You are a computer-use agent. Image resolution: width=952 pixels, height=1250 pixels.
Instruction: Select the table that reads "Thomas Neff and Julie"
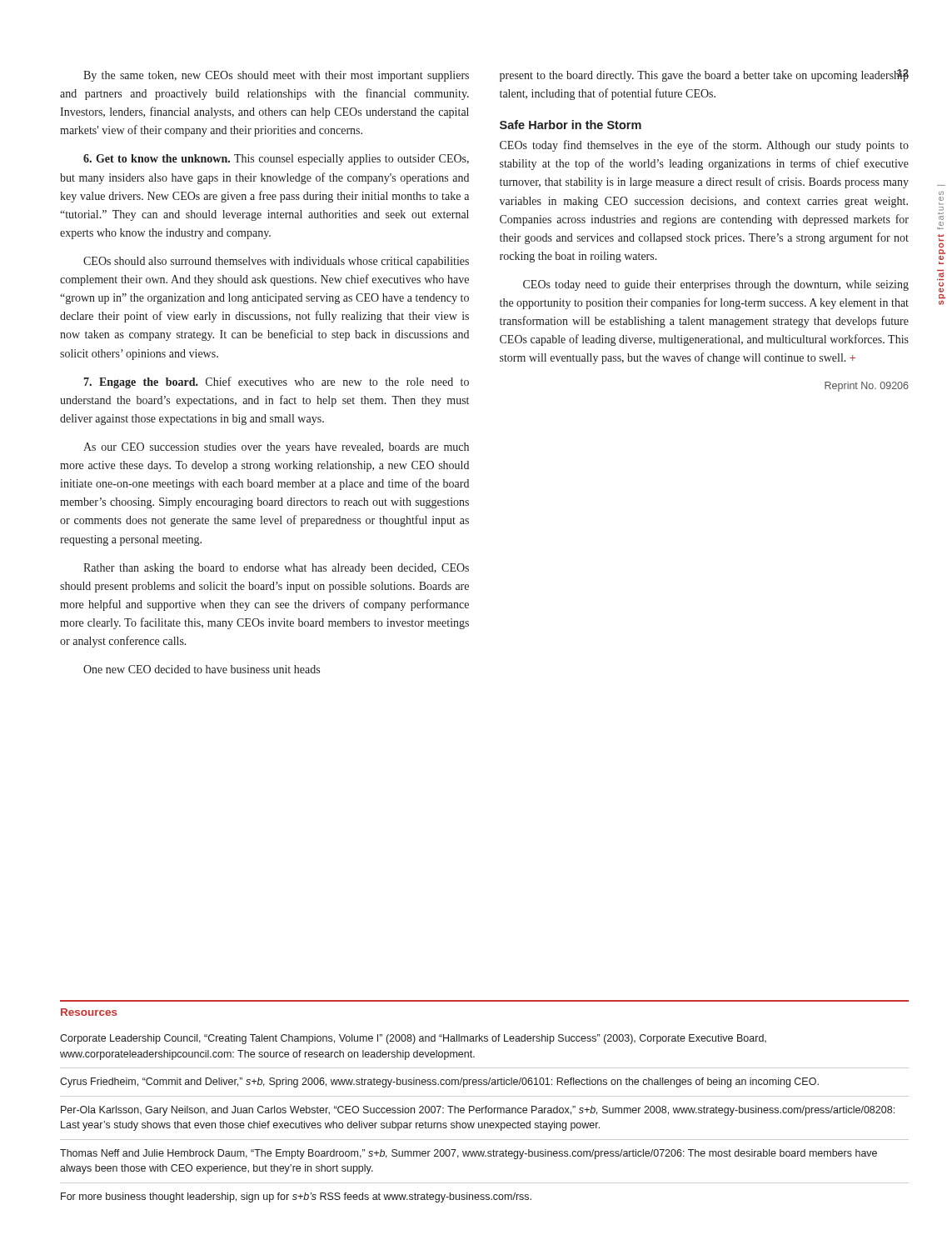484,1118
